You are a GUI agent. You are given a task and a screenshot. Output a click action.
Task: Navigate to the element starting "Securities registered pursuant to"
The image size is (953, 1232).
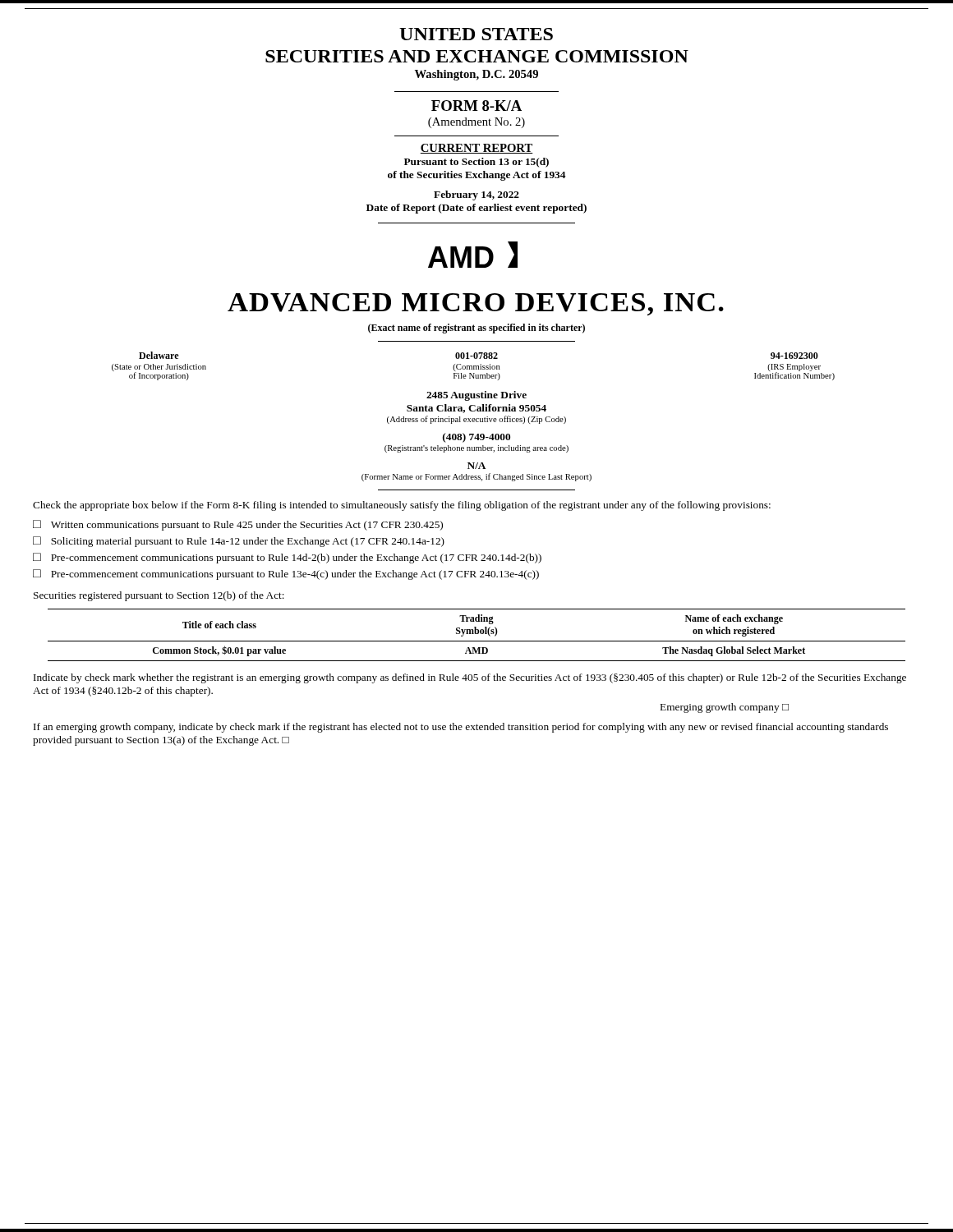pyautogui.click(x=159, y=595)
